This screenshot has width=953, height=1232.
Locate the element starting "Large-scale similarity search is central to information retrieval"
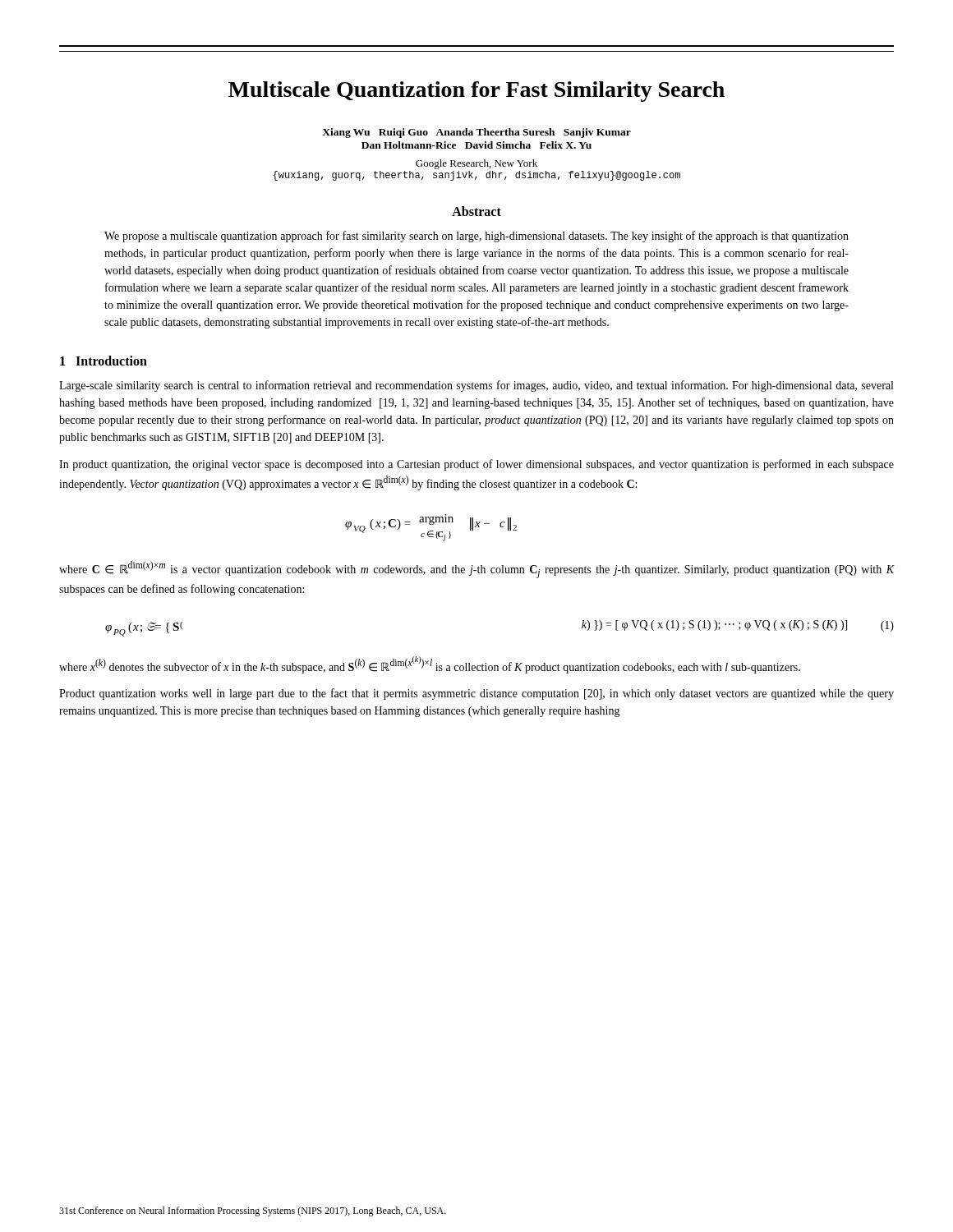pyautogui.click(x=476, y=411)
